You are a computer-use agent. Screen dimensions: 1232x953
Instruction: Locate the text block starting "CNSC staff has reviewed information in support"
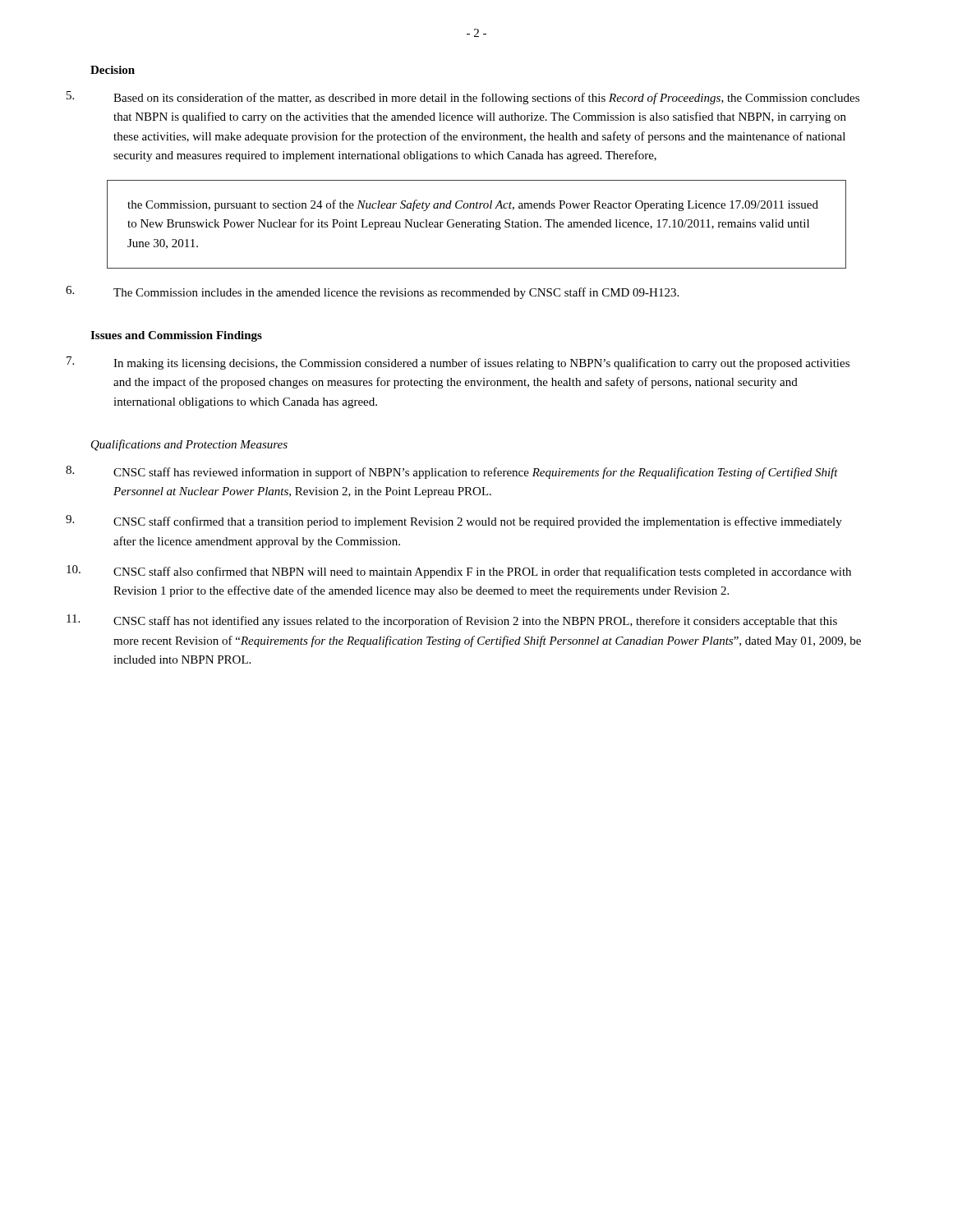click(464, 482)
